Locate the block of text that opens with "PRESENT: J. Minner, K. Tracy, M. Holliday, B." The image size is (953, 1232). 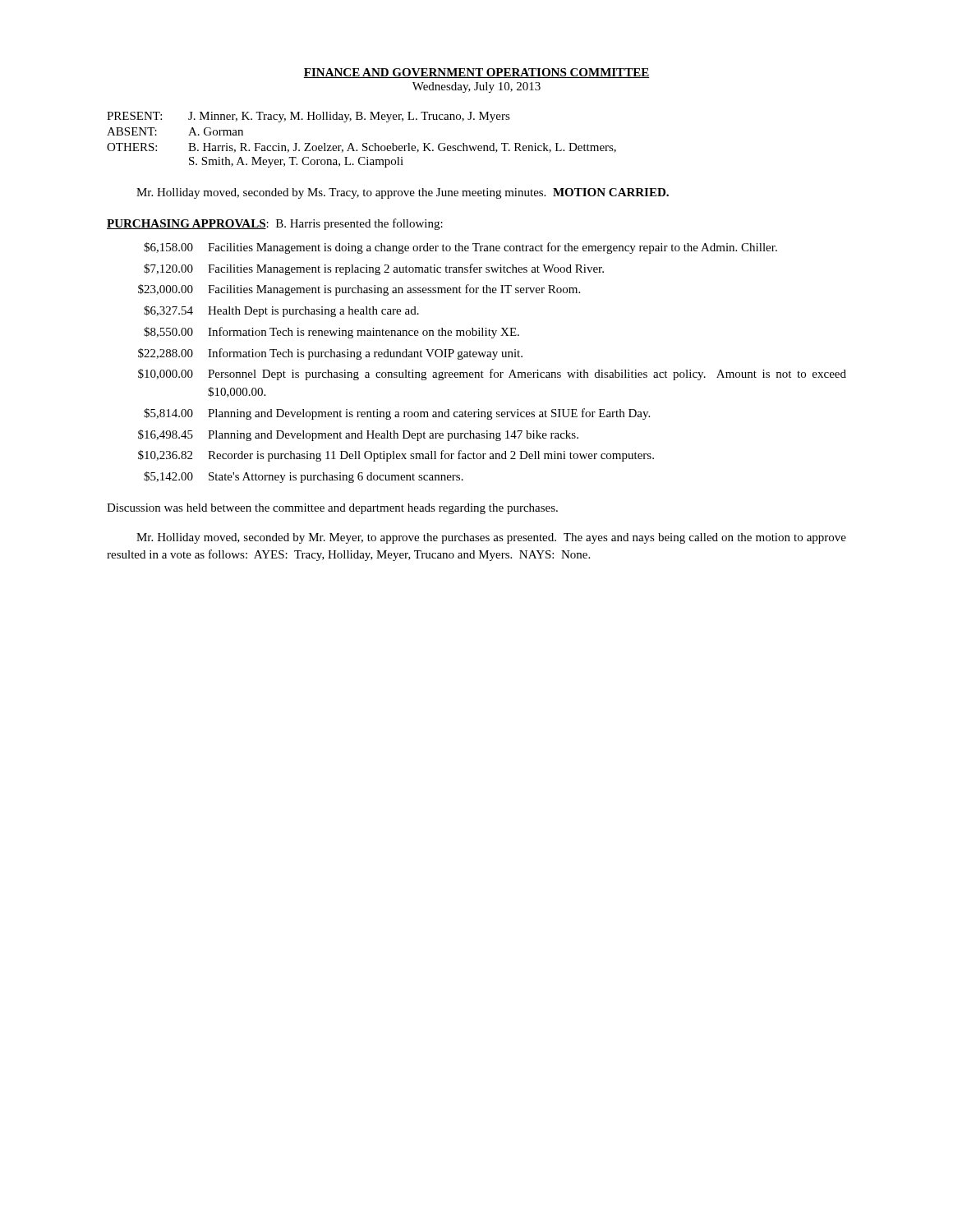(476, 139)
